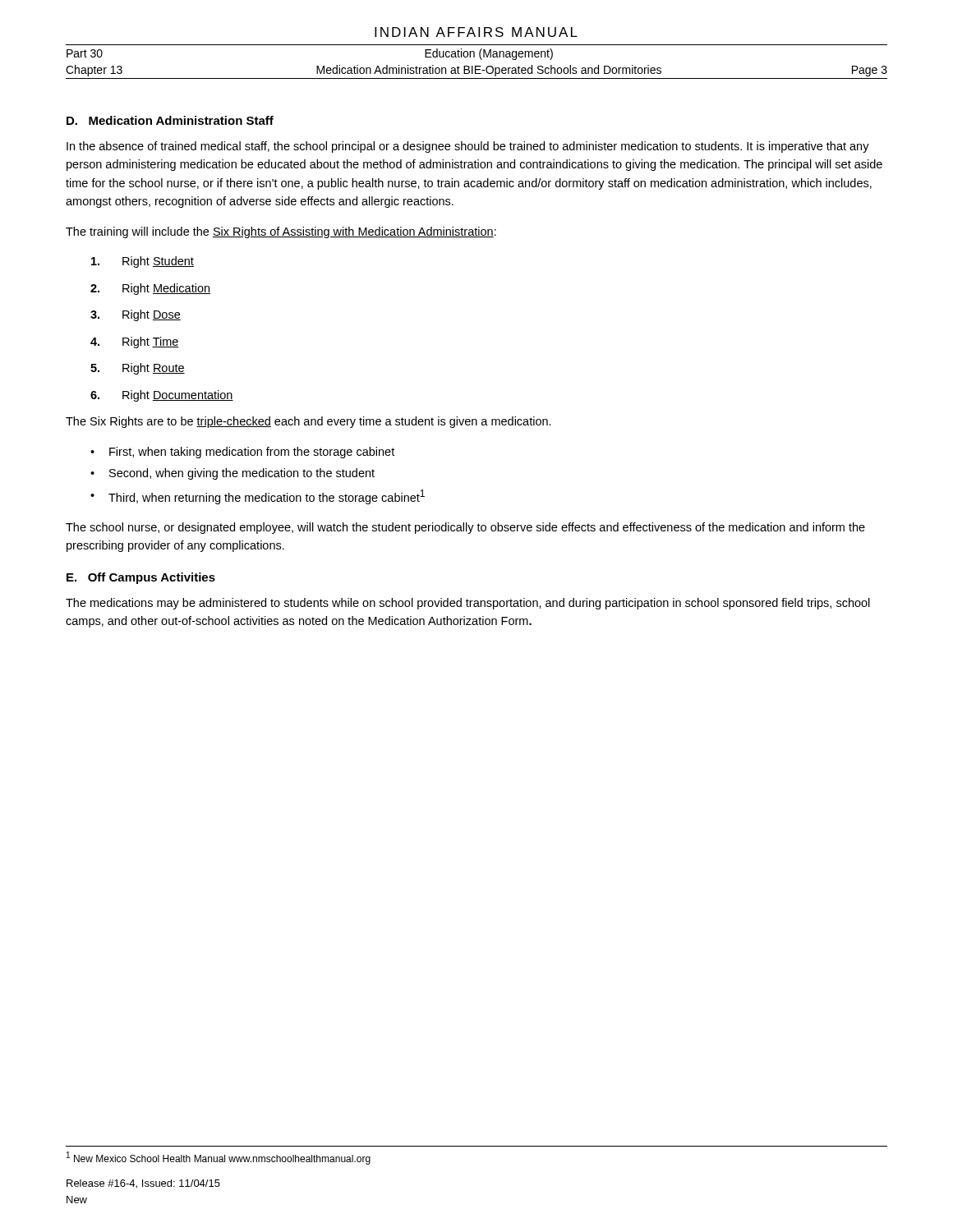This screenshot has width=953, height=1232.
Task: Where is the passage that starts "• Second, when"?
Action: pos(233,473)
